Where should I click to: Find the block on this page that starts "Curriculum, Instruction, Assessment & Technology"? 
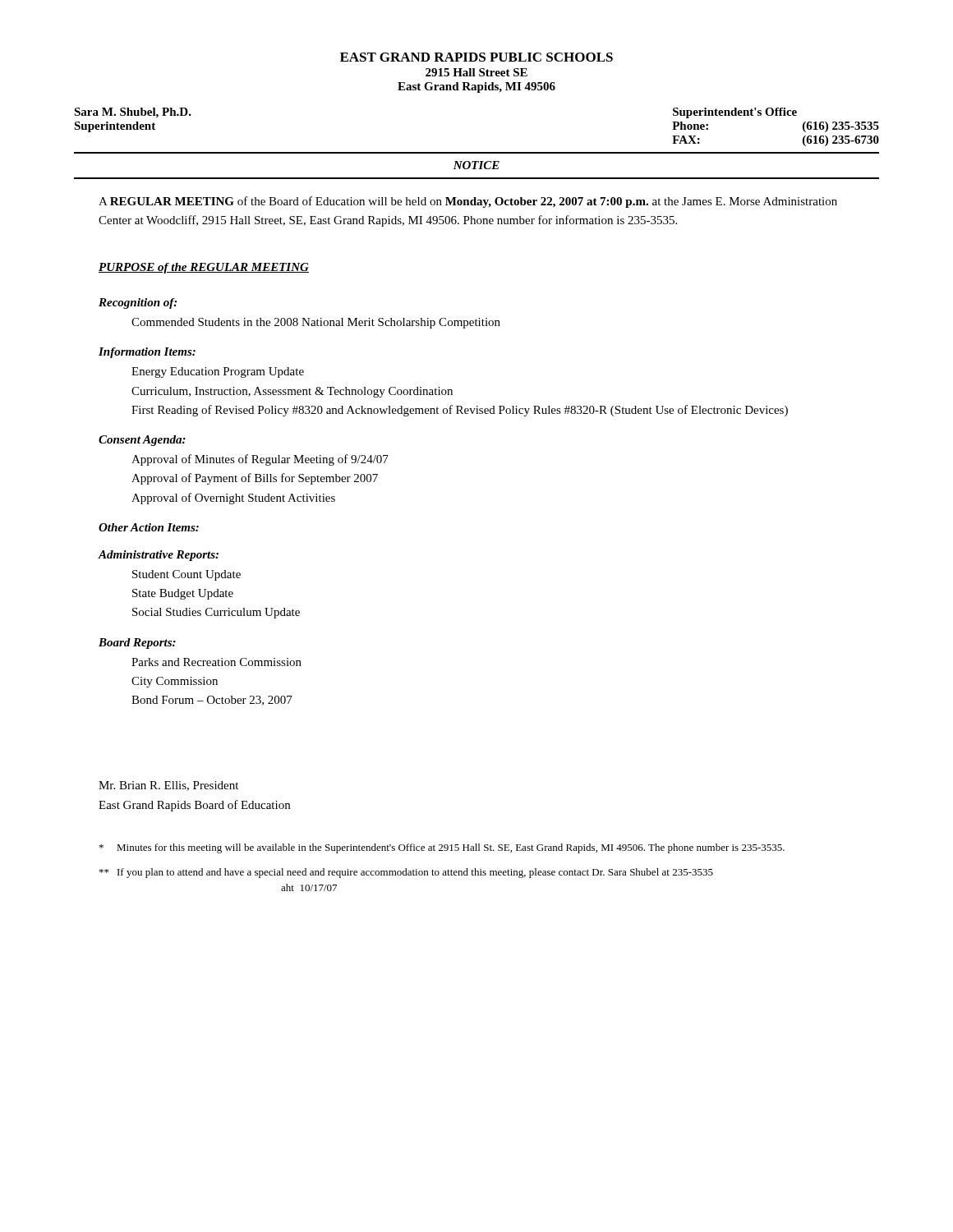click(292, 391)
